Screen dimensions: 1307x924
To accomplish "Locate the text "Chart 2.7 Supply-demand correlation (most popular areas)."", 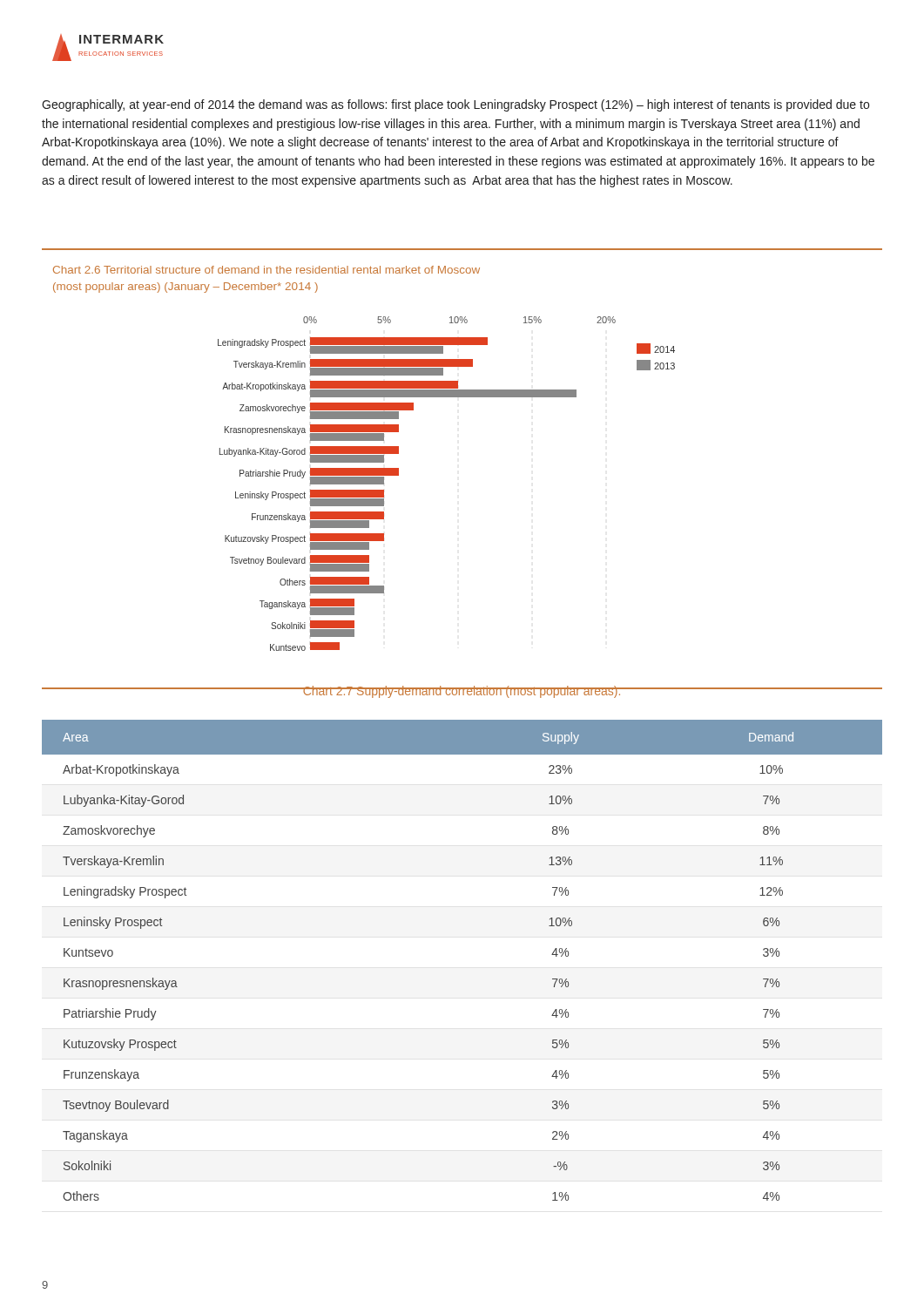I will [462, 691].
